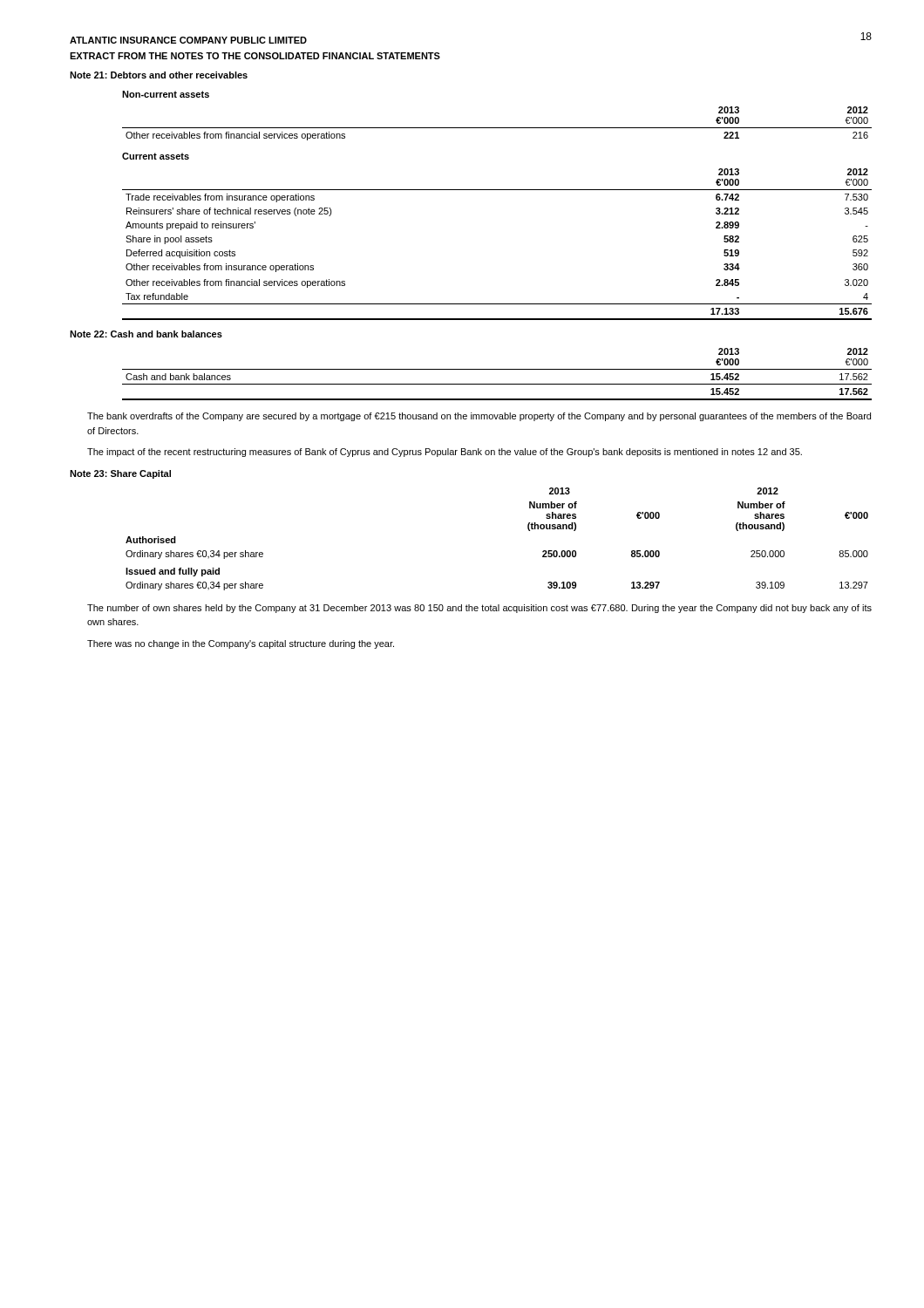This screenshot has height=1308, width=924.
Task: Select the table that reads "Cash and bank balances"
Action: pos(497,372)
